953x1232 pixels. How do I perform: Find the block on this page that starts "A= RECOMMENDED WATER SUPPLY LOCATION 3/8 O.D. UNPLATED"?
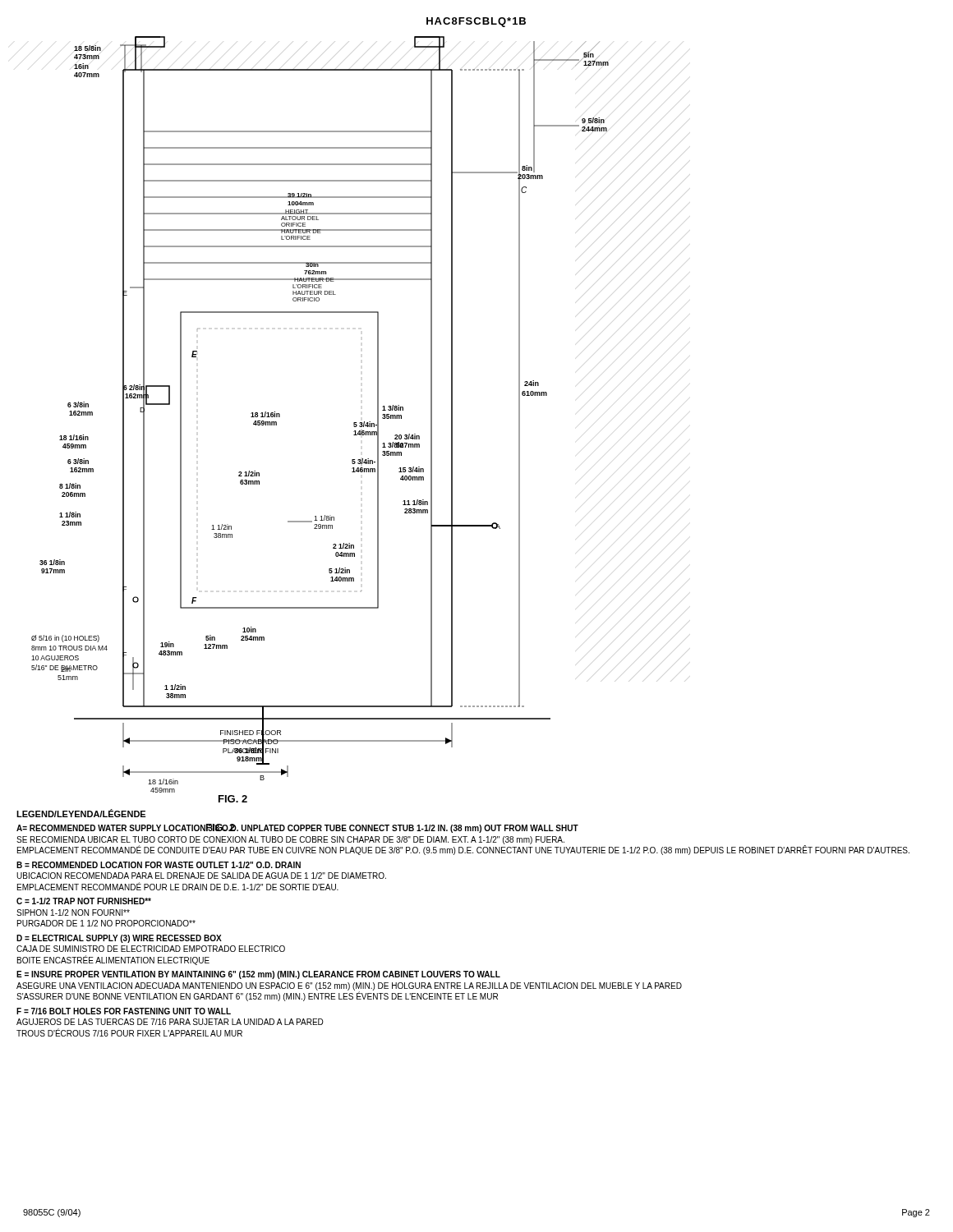tap(463, 839)
